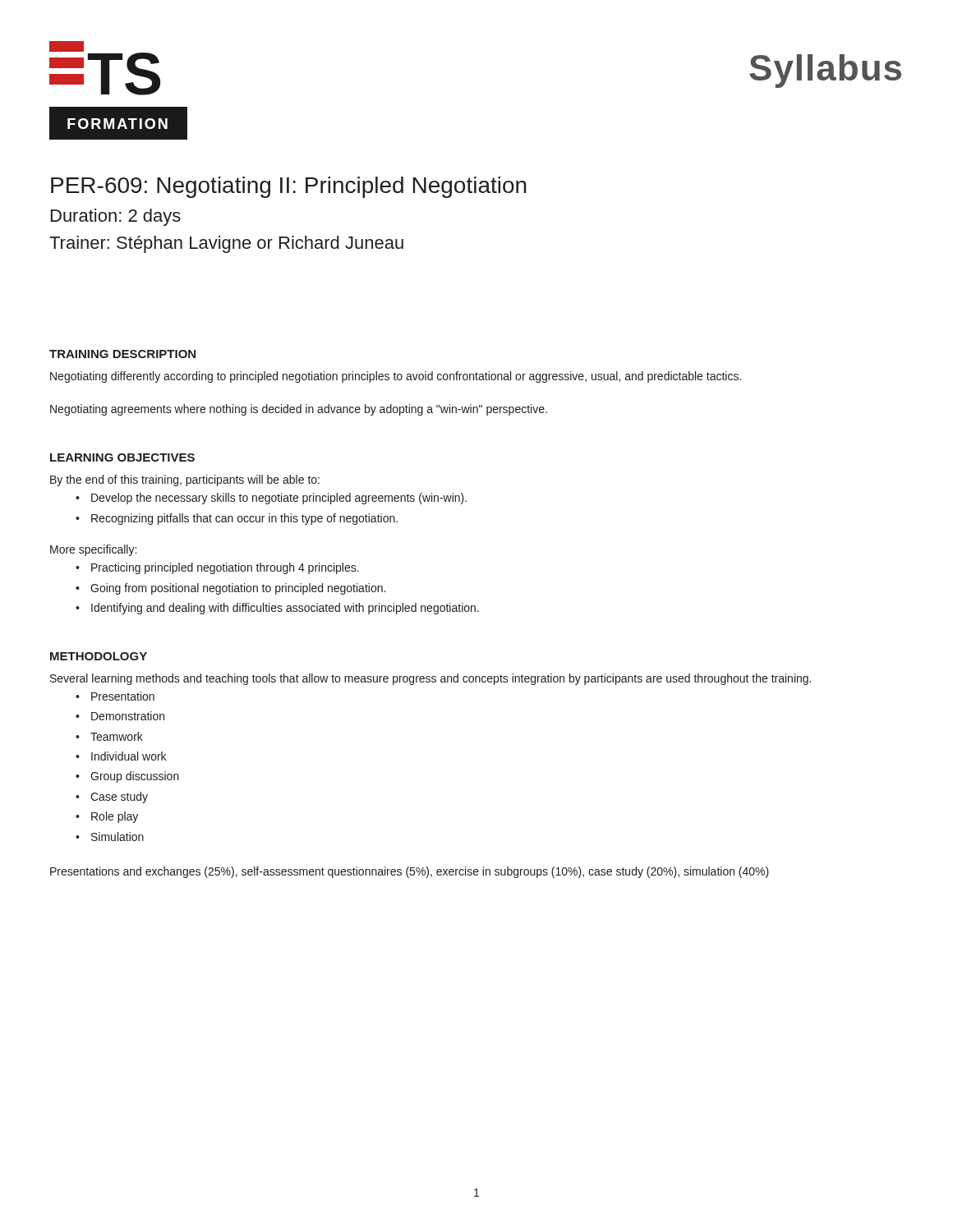Navigate to the passage starting "Recognizing pitfalls that can occur in"
Screen dimensions: 1232x953
244,518
